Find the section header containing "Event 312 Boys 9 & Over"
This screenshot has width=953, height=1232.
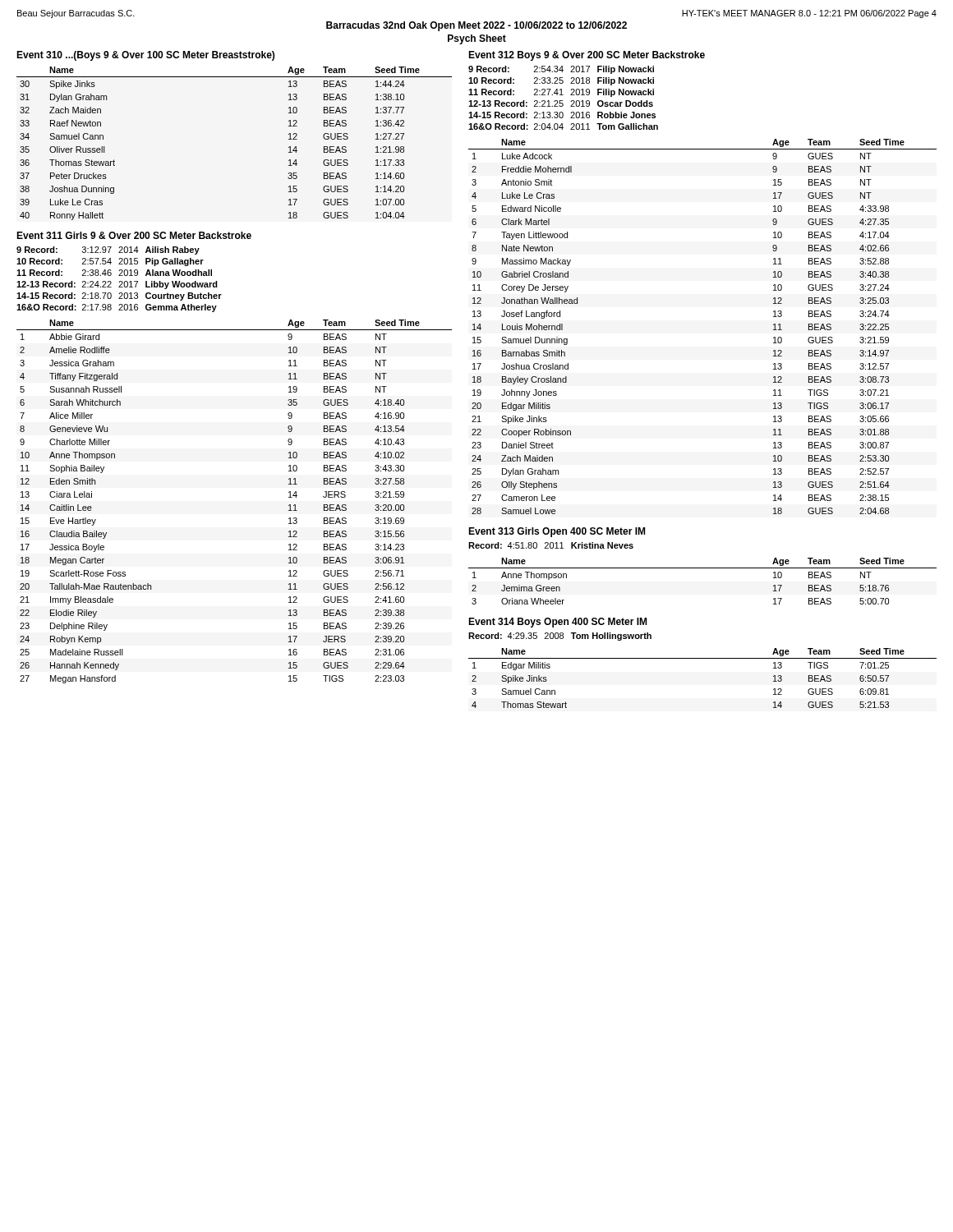(x=587, y=55)
